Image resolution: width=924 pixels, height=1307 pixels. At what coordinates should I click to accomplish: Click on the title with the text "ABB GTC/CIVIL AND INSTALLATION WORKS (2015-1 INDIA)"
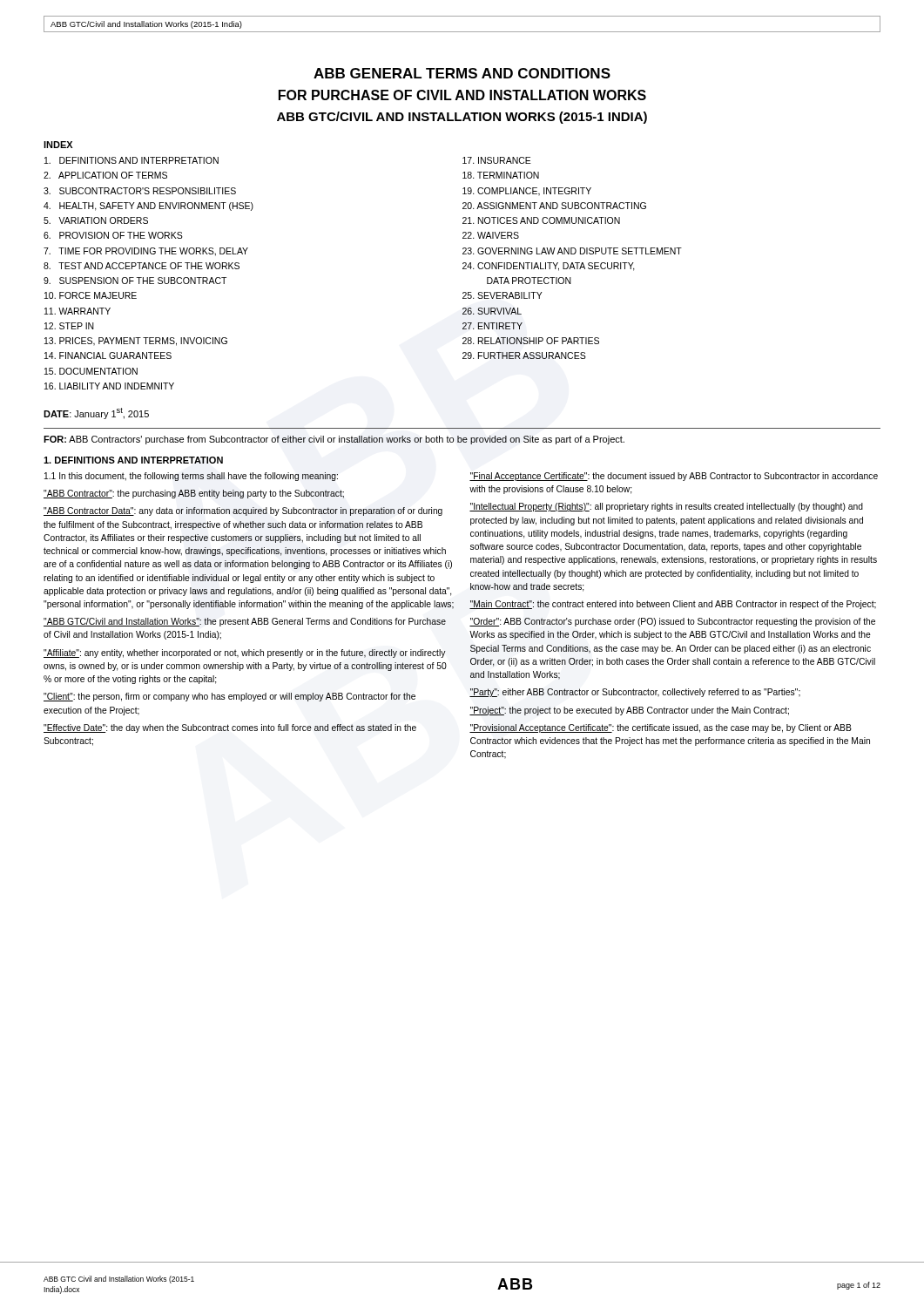click(462, 116)
